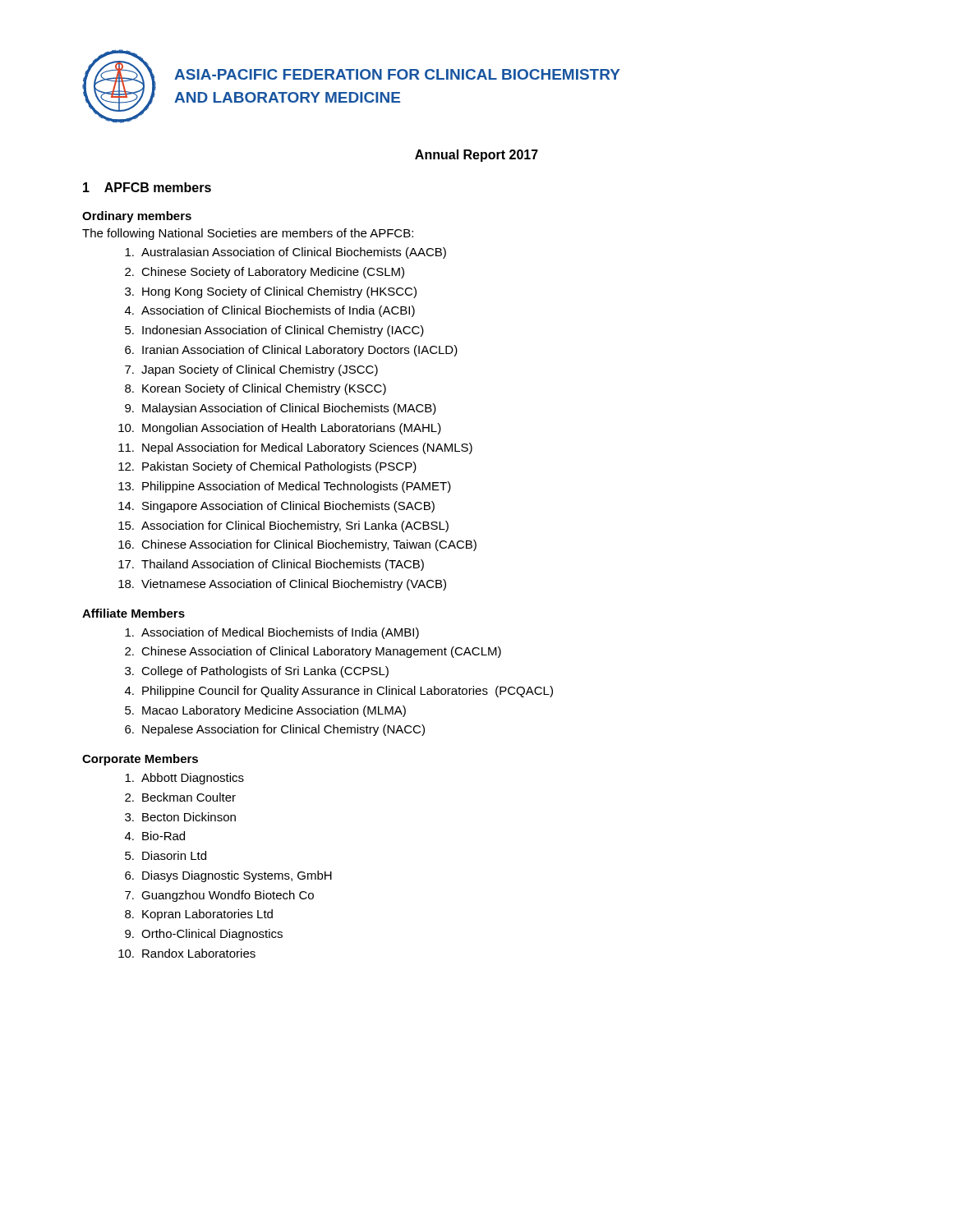Select the passage starting "9.Malaysian Association of Clinical Biochemists (MACB)"
The image size is (953, 1232).
(281, 409)
